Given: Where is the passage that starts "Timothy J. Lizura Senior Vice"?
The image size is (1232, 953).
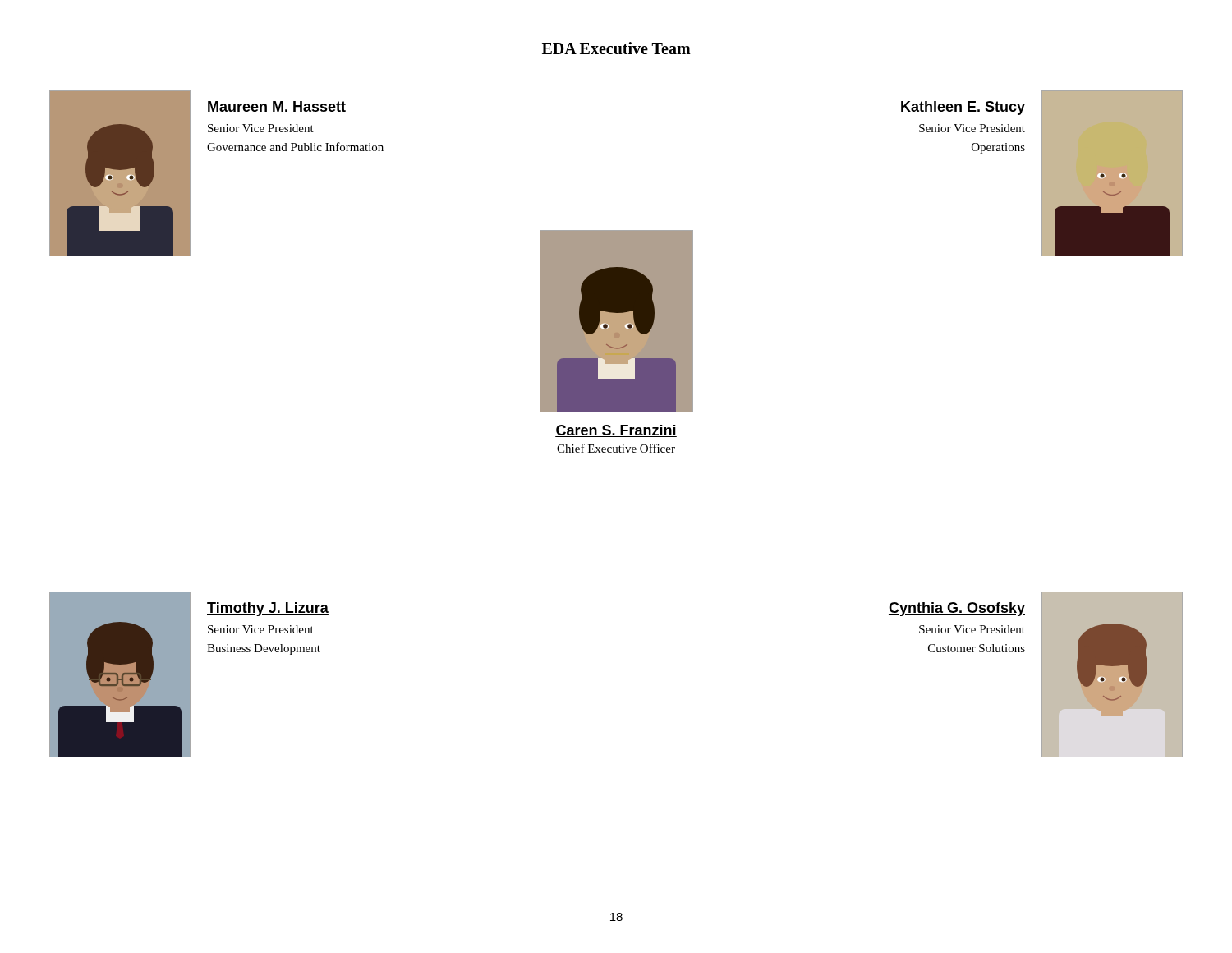Looking at the screenshot, I should pyautogui.click(x=268, y=629).
